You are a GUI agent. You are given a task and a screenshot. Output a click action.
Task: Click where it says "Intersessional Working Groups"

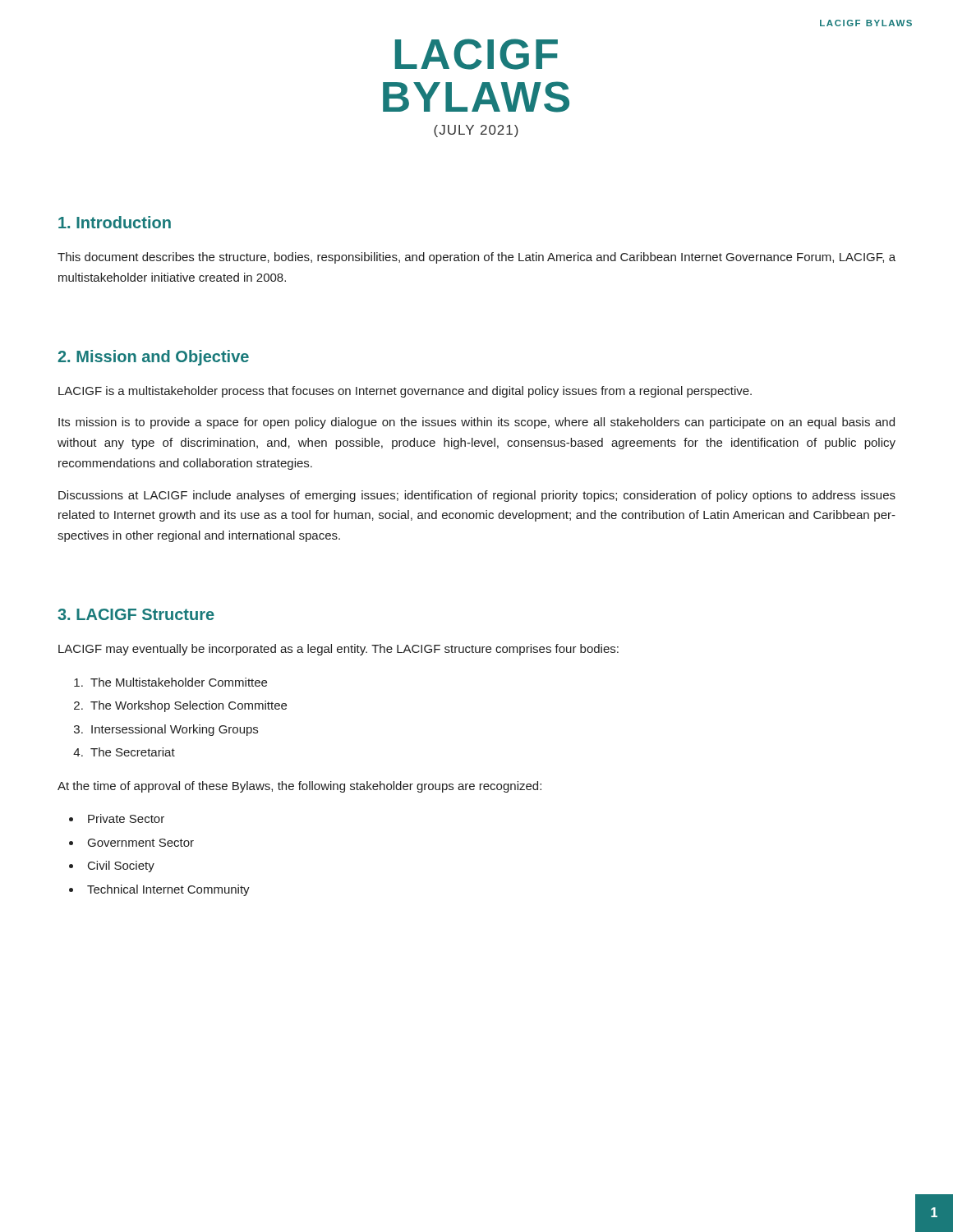174,729
